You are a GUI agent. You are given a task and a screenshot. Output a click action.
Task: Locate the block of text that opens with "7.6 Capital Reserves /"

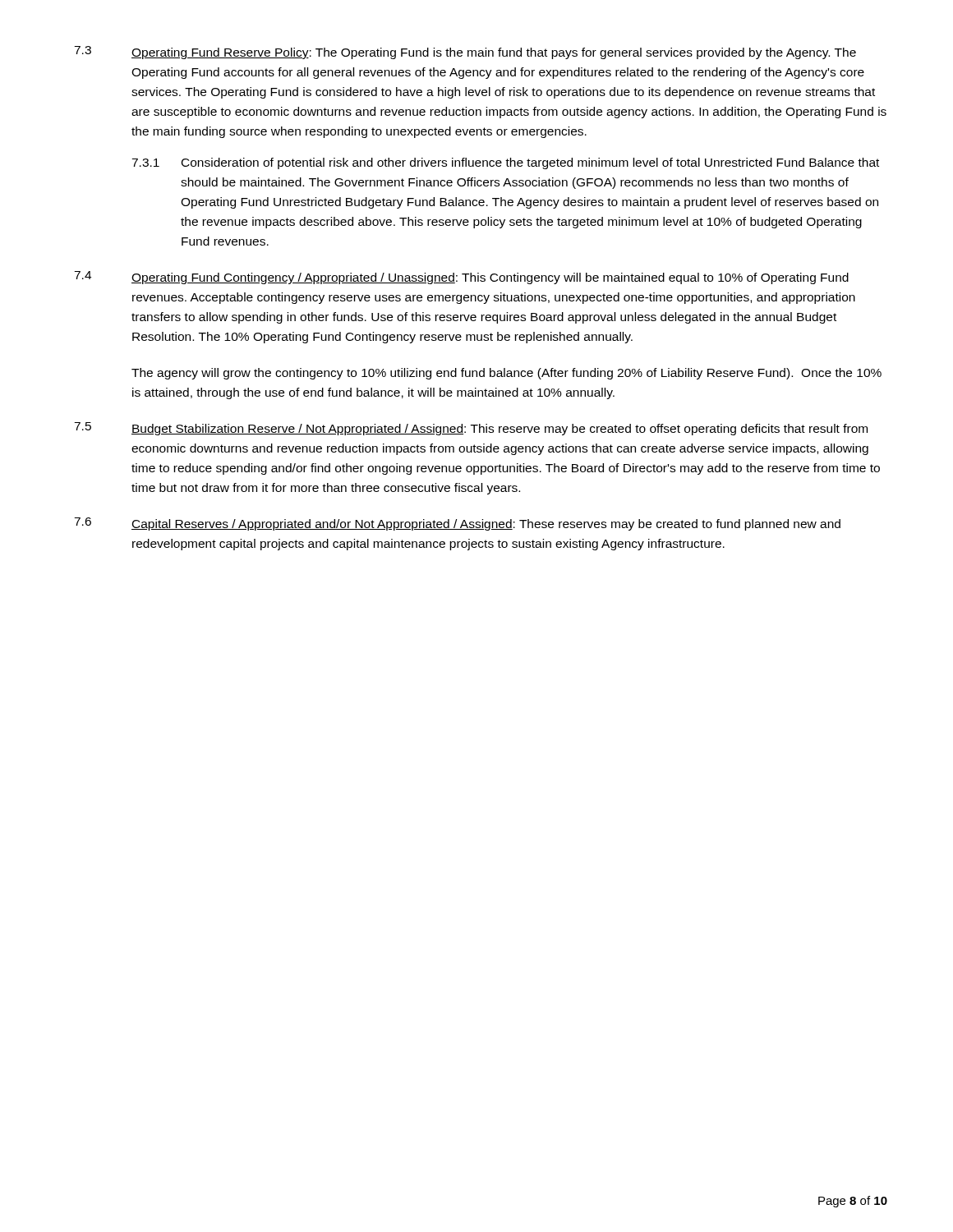pos(481,534)
